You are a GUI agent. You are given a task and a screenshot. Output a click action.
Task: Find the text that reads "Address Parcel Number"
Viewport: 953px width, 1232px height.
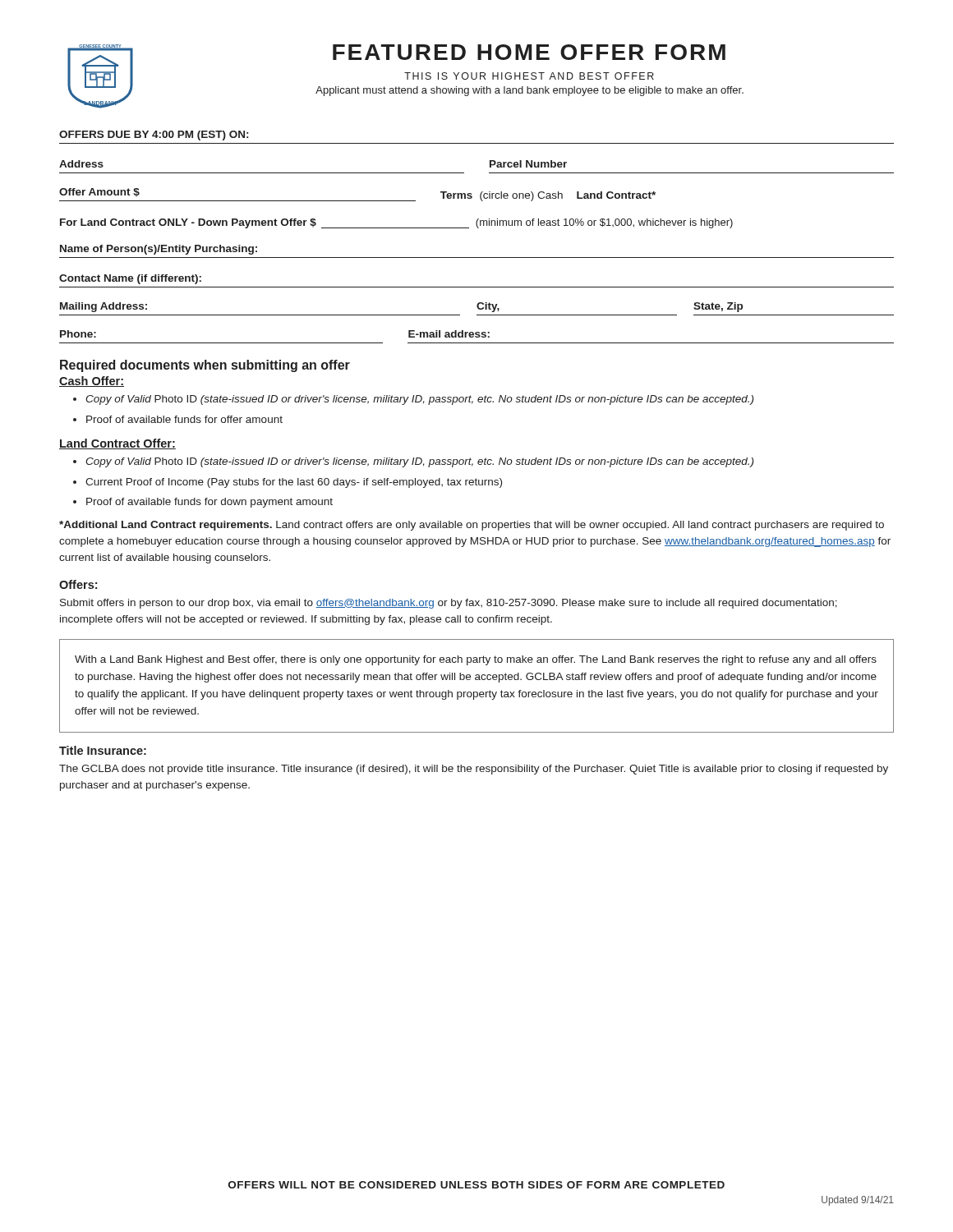point(77,163)
